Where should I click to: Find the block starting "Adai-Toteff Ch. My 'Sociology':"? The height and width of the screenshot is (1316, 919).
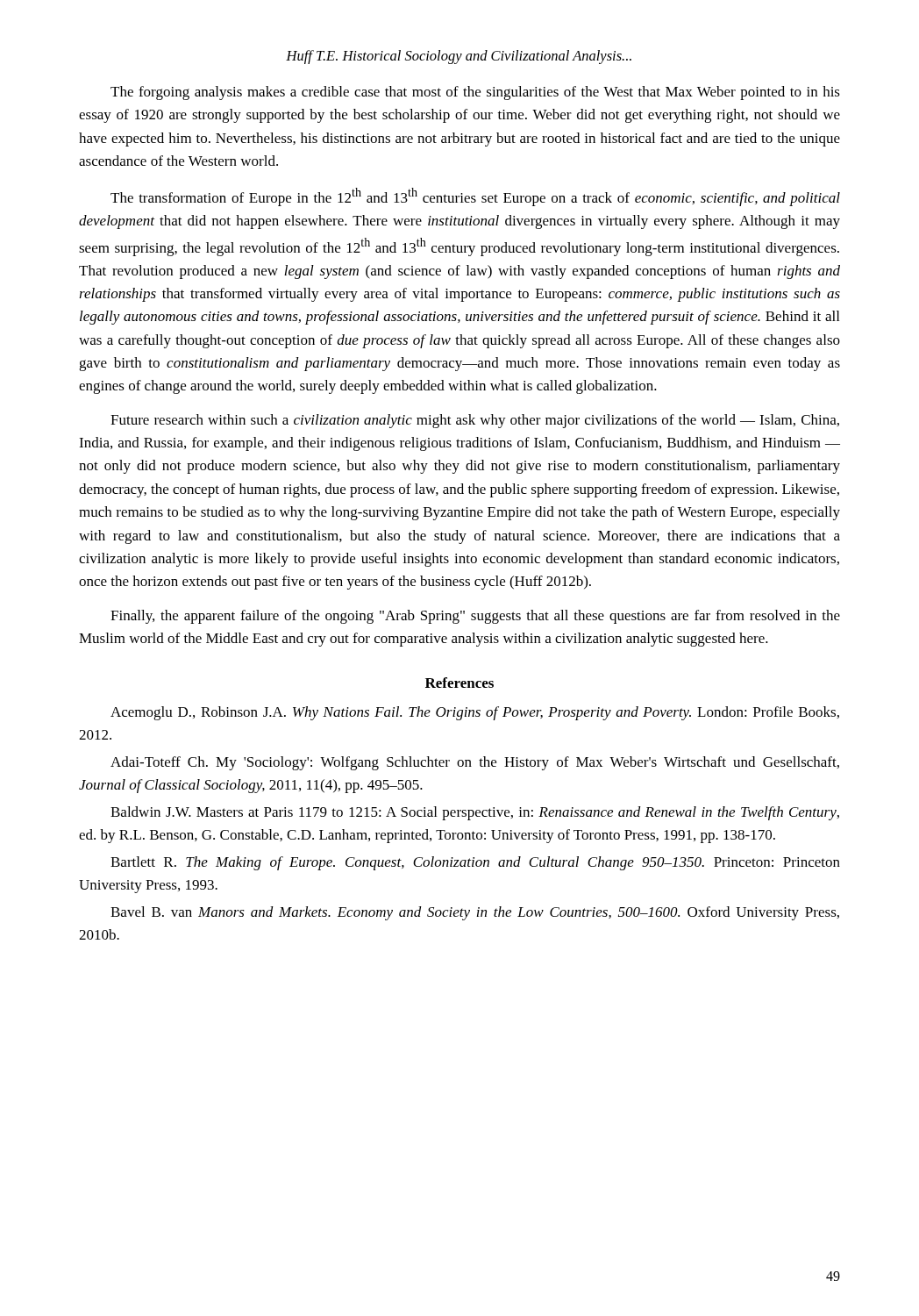tap(460, 773)
